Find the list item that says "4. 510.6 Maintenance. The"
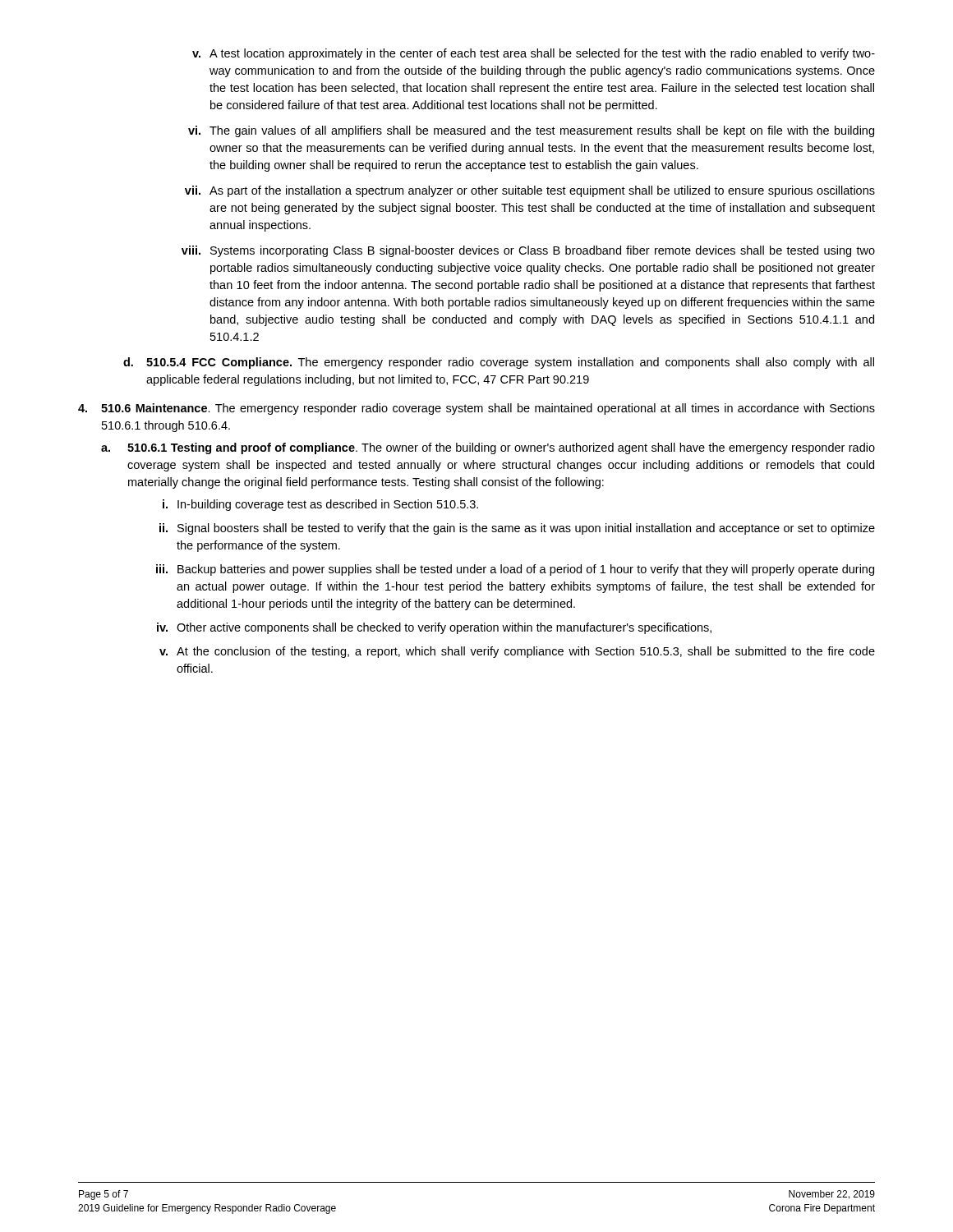 coord(476,418)
